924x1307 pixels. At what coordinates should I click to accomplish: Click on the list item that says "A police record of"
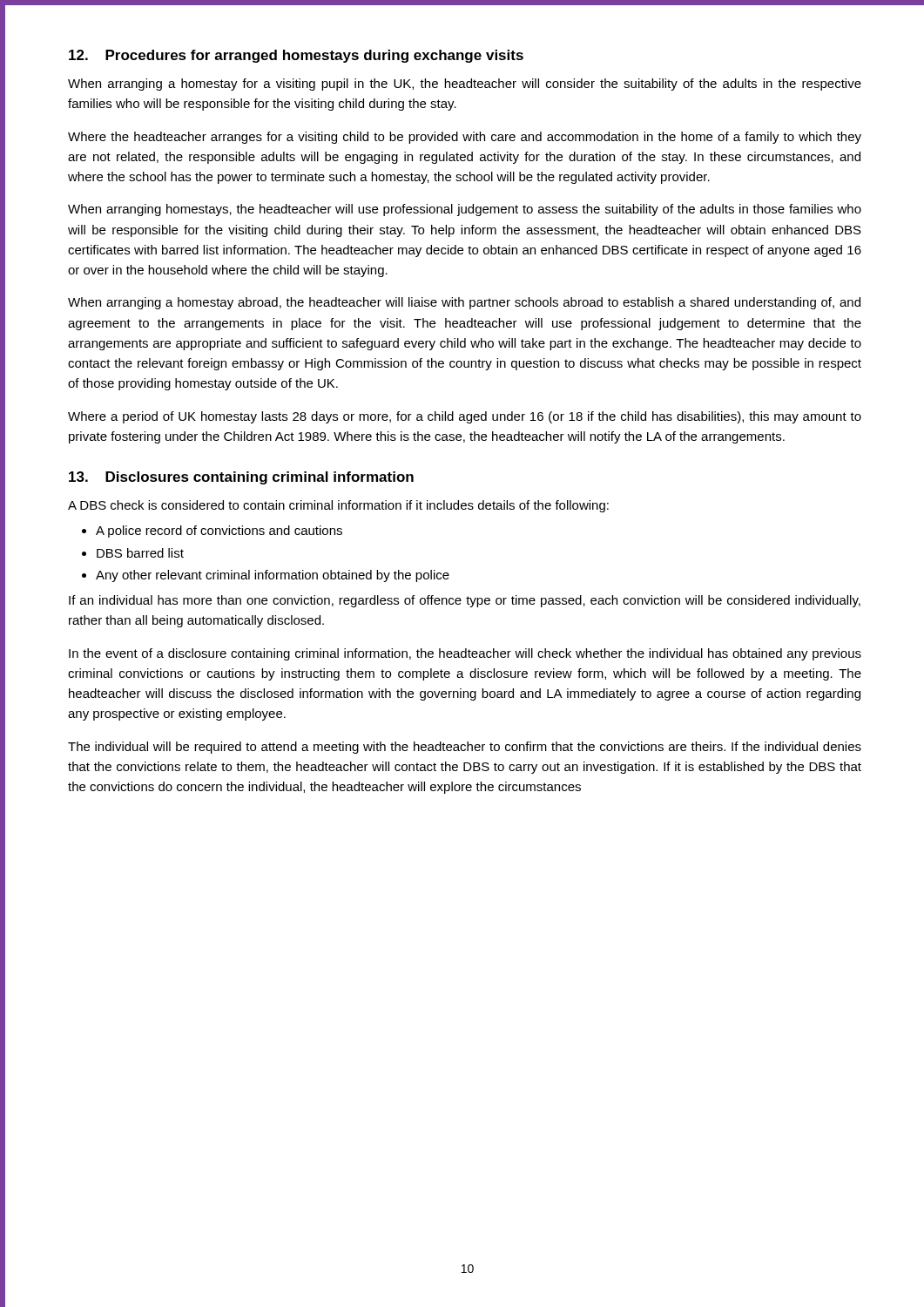click(219, 530)
